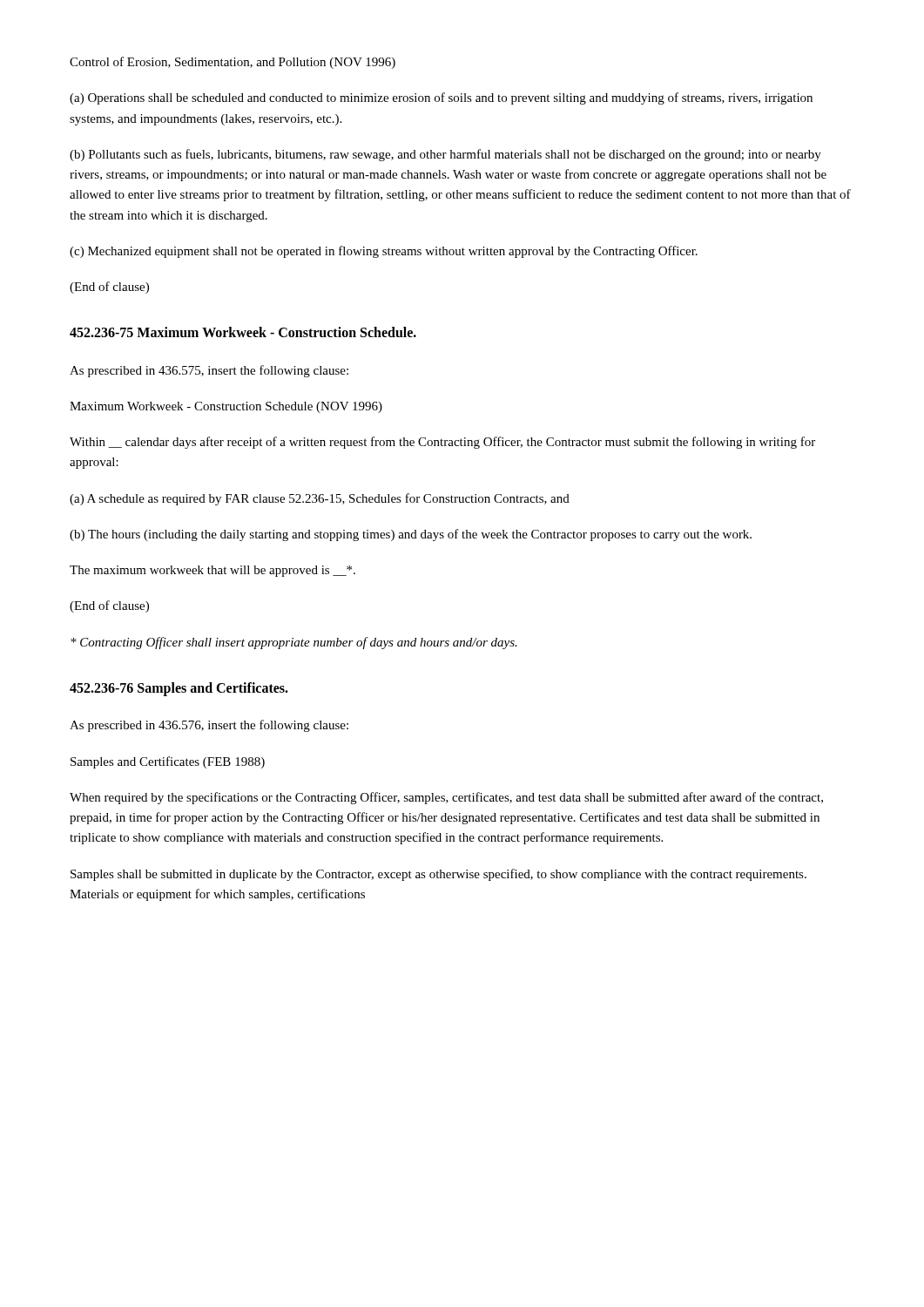
Task: Locate the text block containing "(a) A schedule as required by"
Action: pyautogui.click(x=320, y=498)
